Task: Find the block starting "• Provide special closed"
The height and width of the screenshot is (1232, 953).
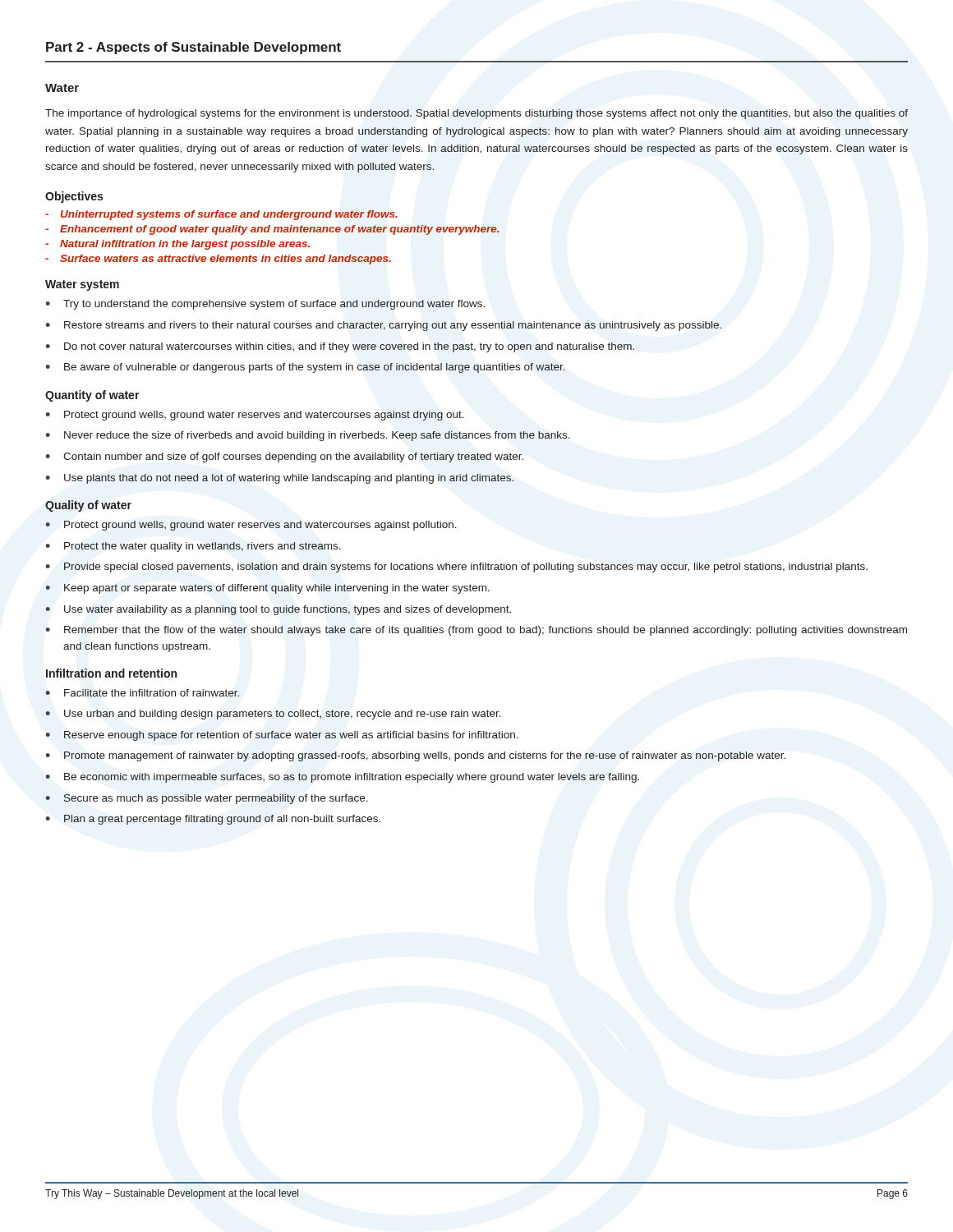Action: click(x=476, y=568)
